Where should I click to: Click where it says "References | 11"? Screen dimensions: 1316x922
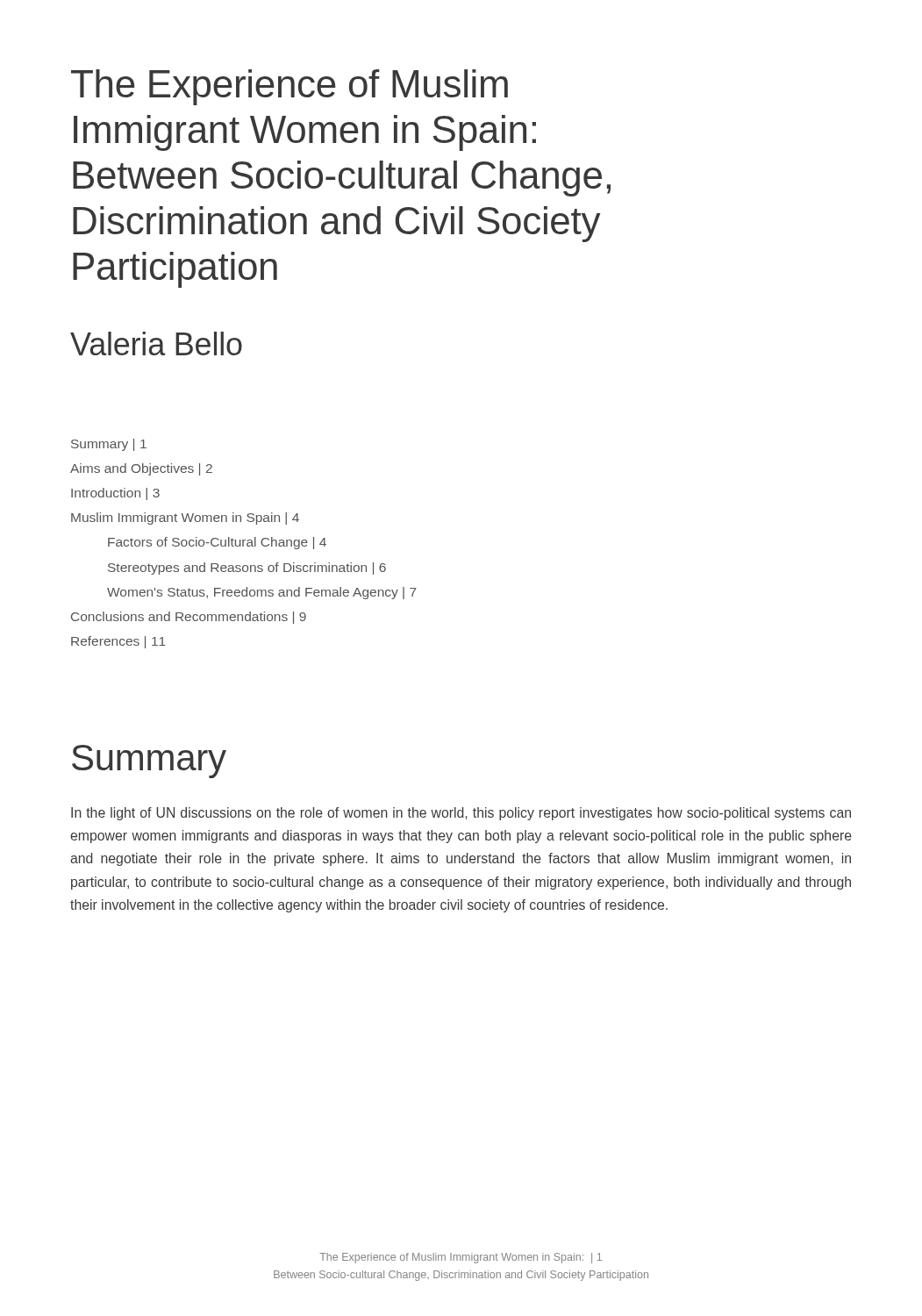click(x=118, y=641)
